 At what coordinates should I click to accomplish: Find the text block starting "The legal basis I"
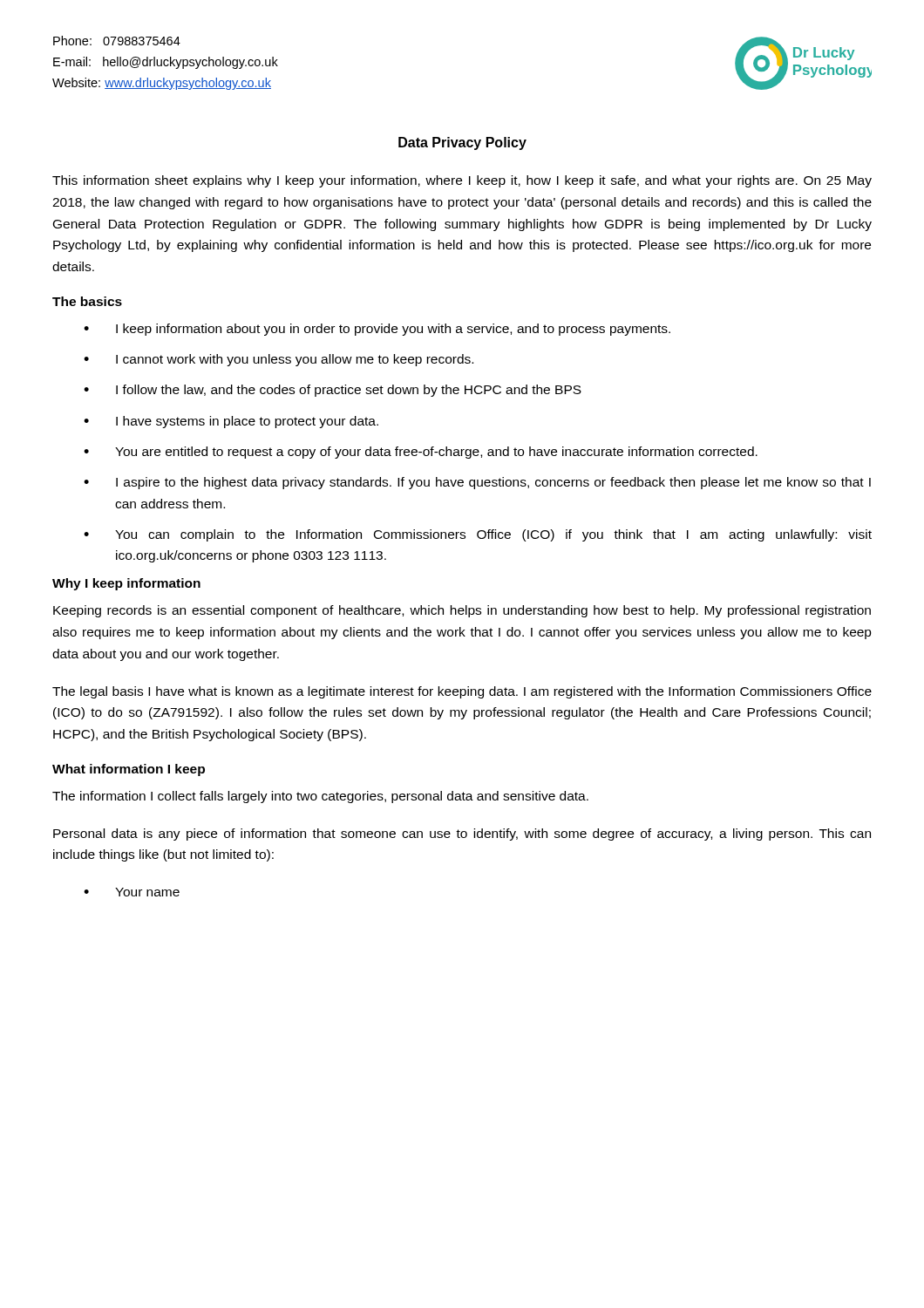[x=462, y=712]
